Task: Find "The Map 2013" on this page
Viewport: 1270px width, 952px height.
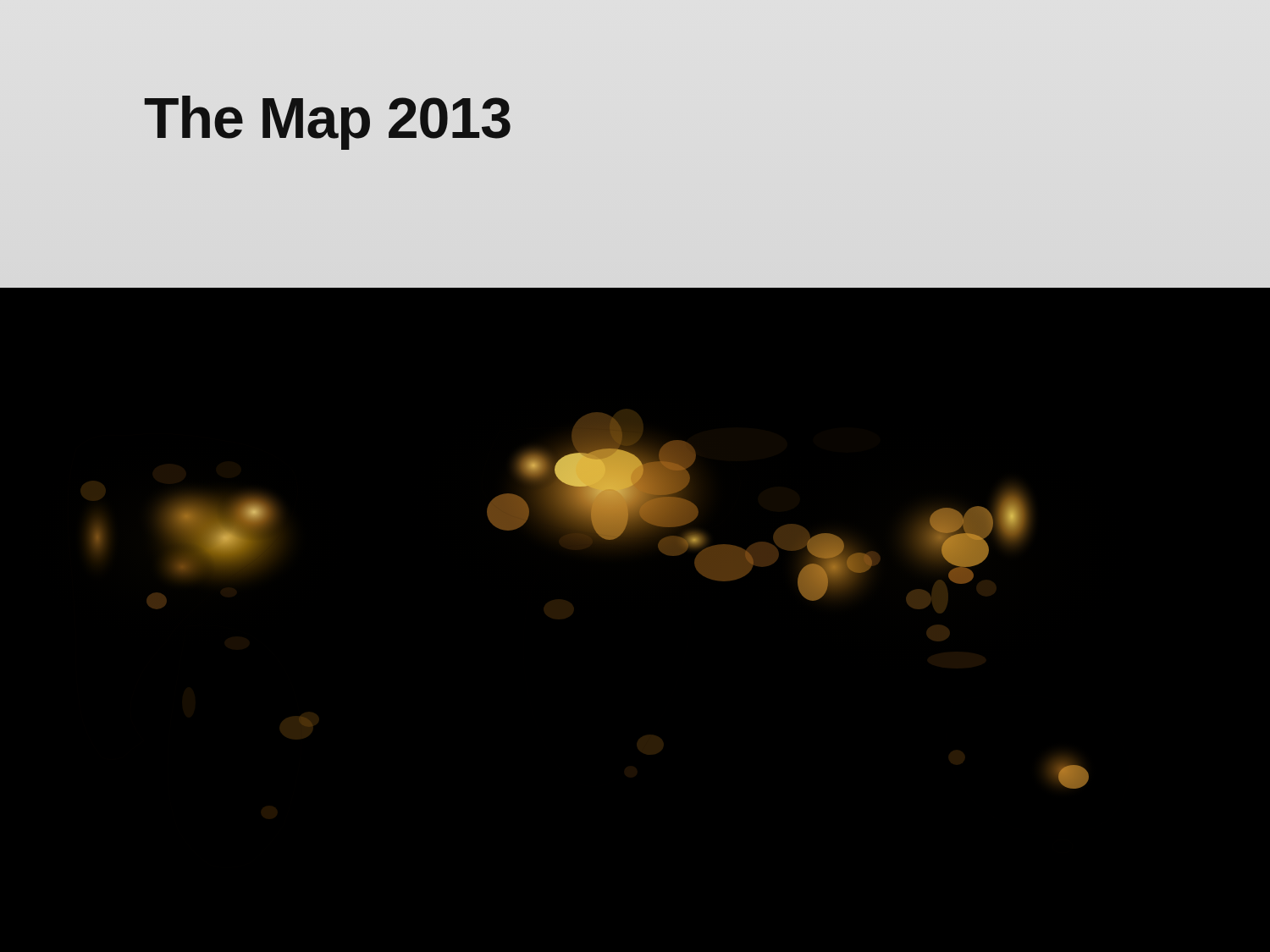Action: (x=328, y=118)
